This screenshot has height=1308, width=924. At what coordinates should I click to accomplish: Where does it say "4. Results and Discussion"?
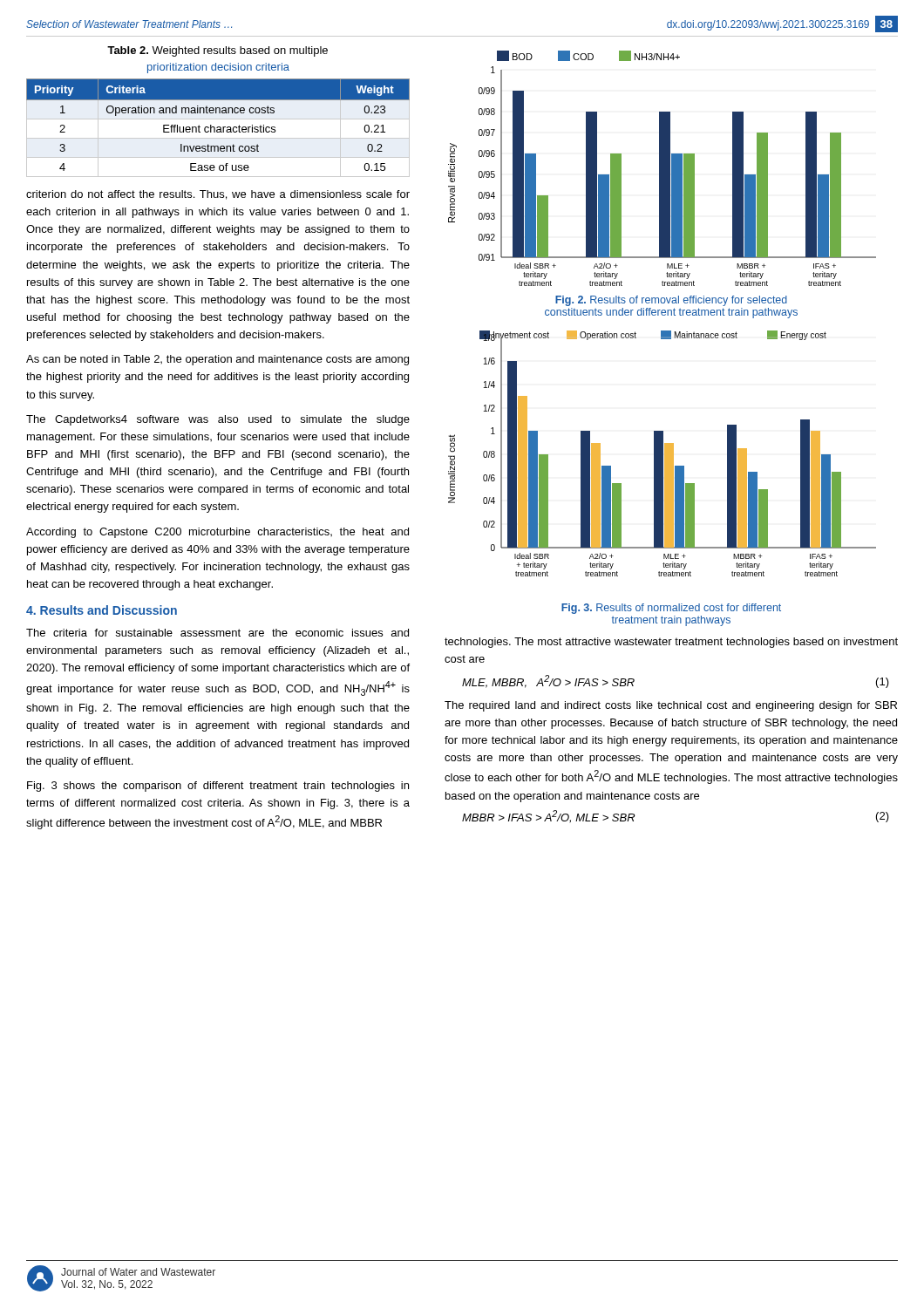102,611
